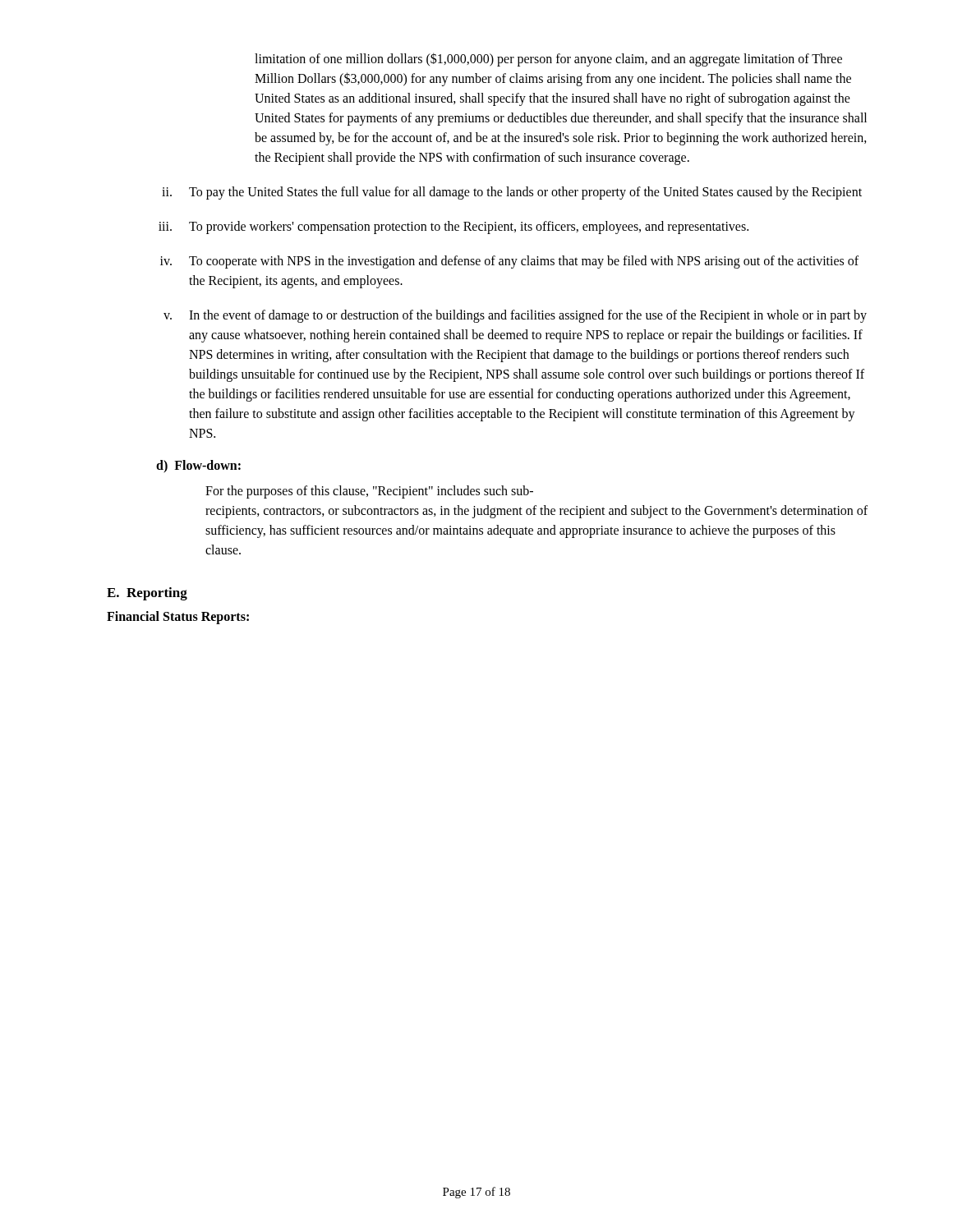Point to the passage starting "For the purposes of this"
Viewport: 953px width, 1232px height.
pyautogui.click(x=537, y=520)
